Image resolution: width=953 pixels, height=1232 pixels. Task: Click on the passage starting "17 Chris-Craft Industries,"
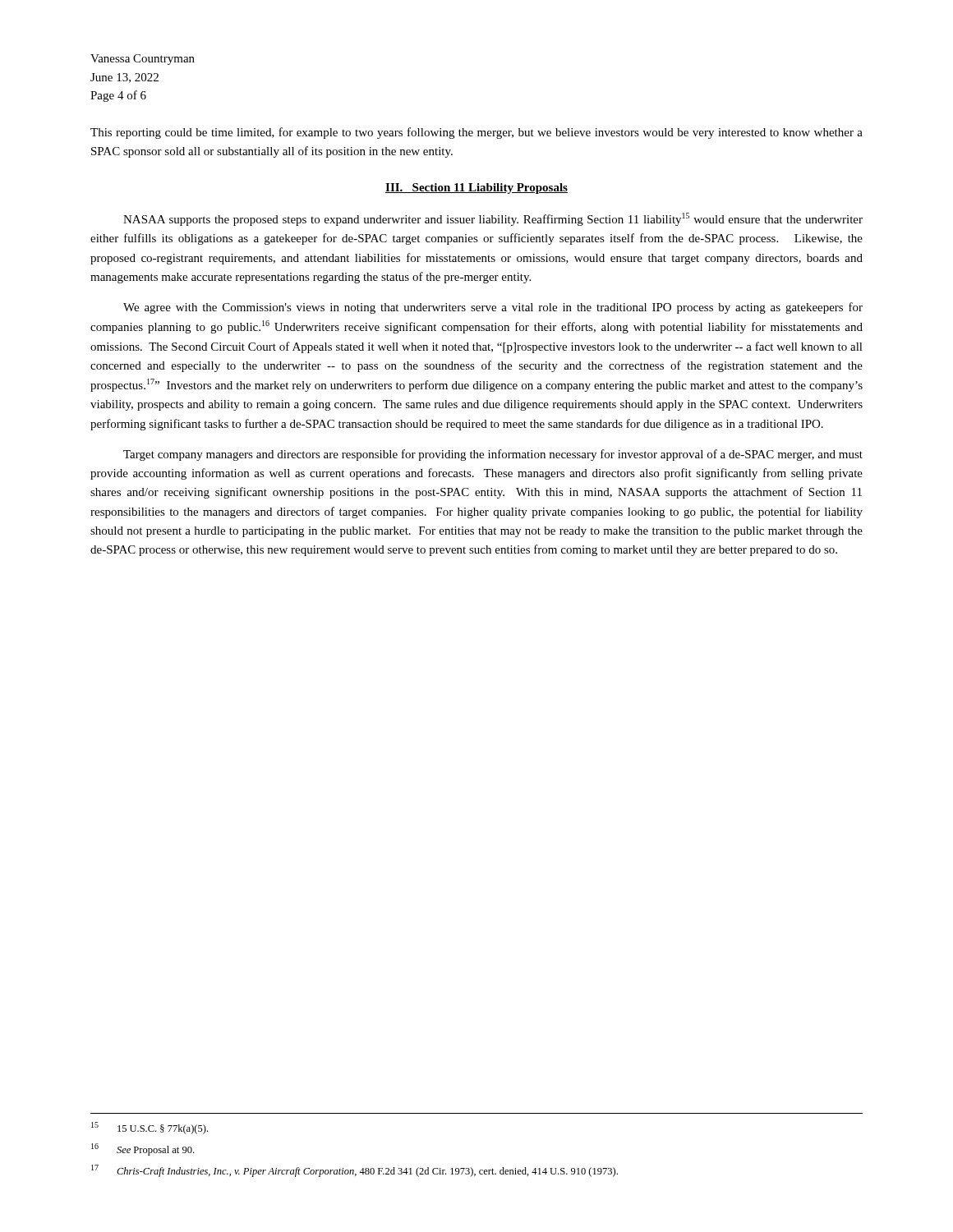354,1170
